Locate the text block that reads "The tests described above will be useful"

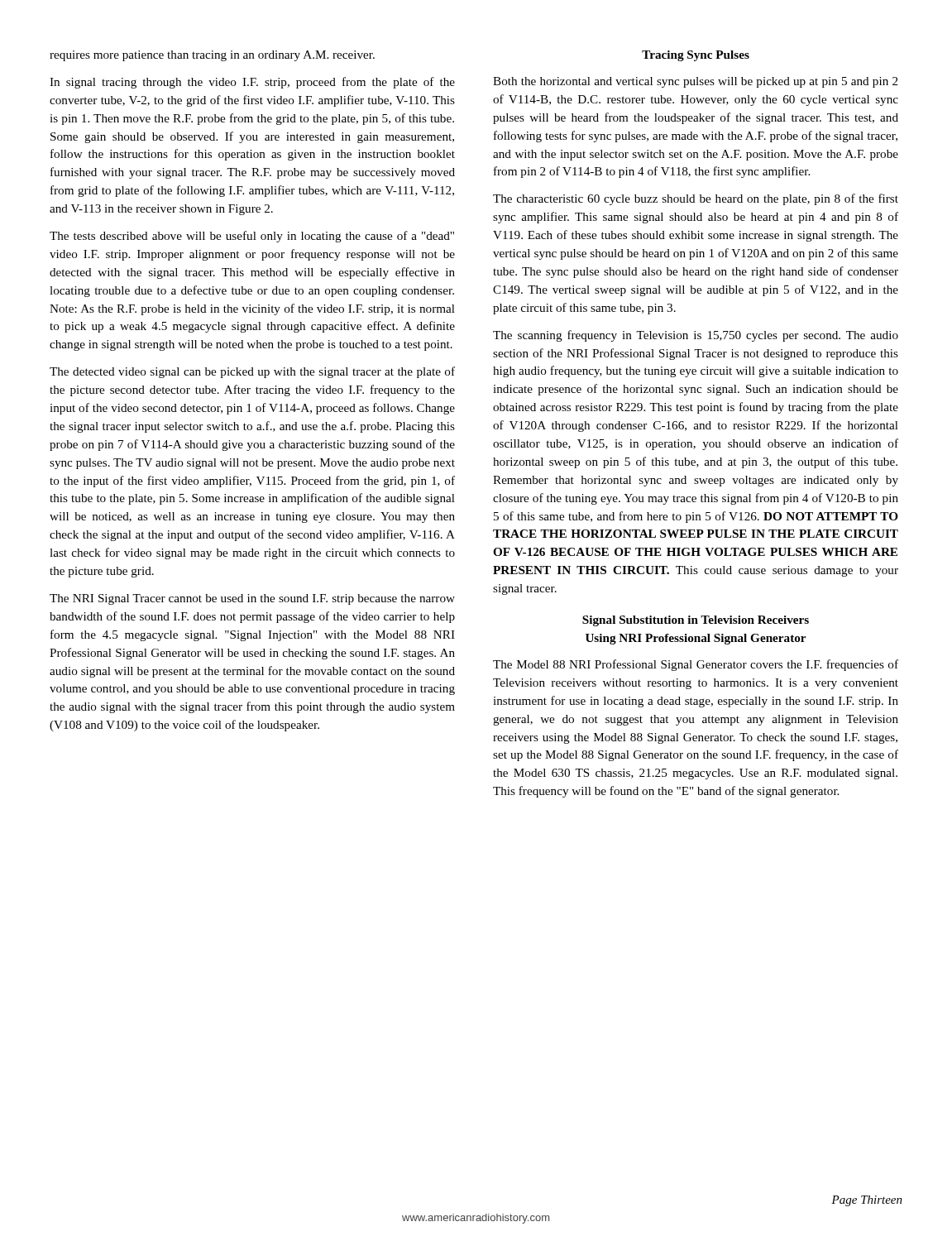252,290
